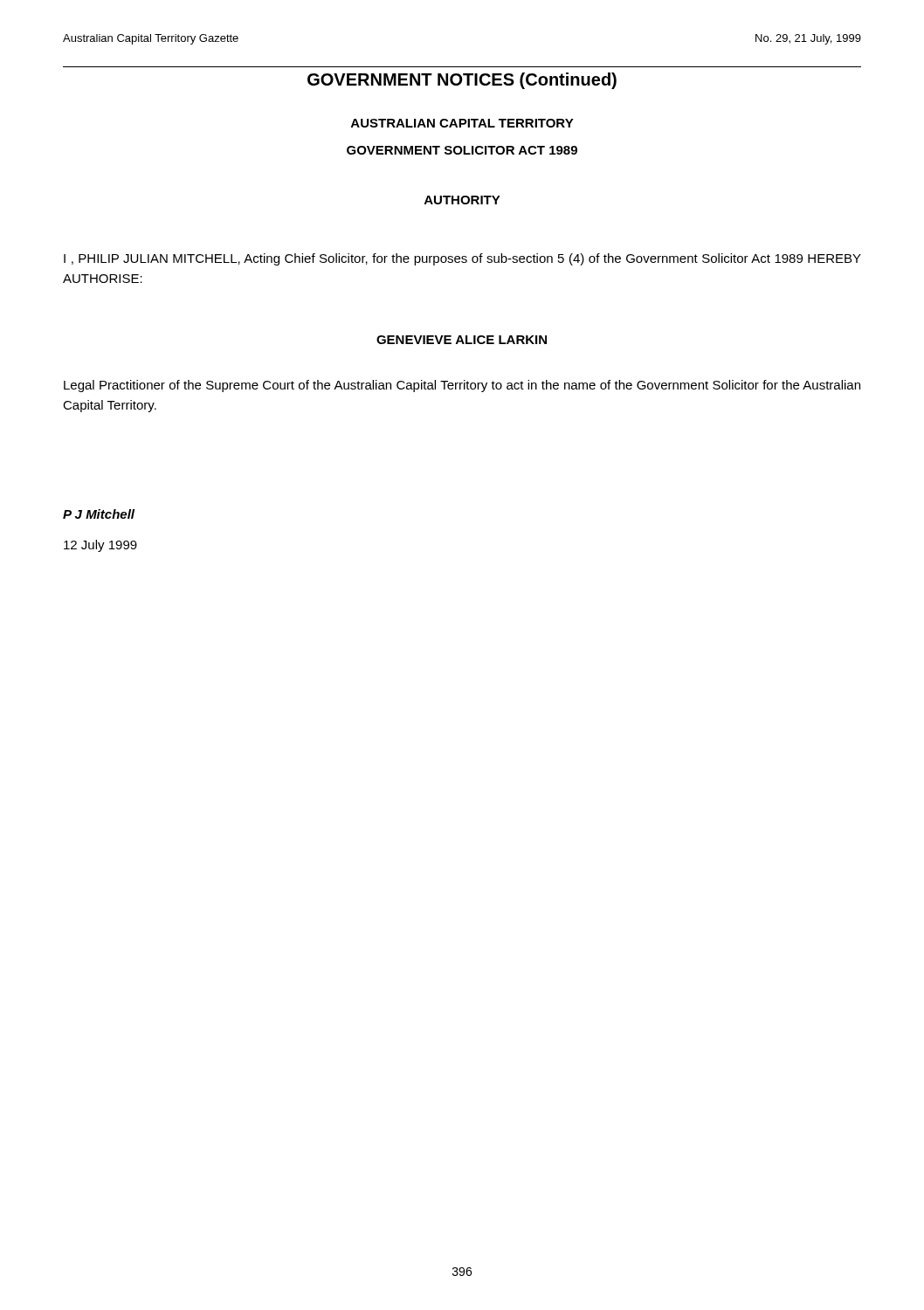Where does it say "12 July 1999"?

(x=100, y=545)
